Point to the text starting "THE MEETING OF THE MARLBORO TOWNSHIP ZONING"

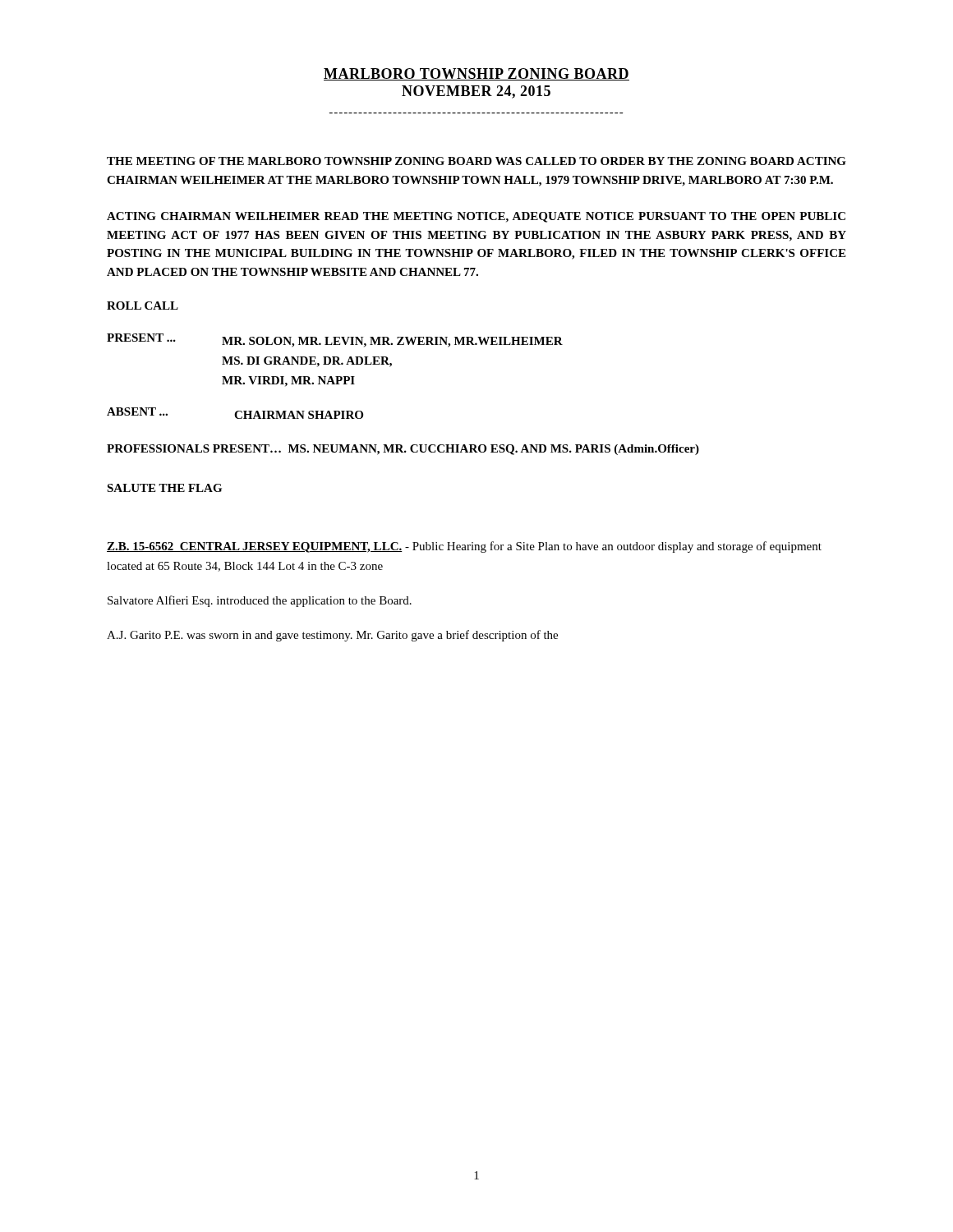(476, 170)
